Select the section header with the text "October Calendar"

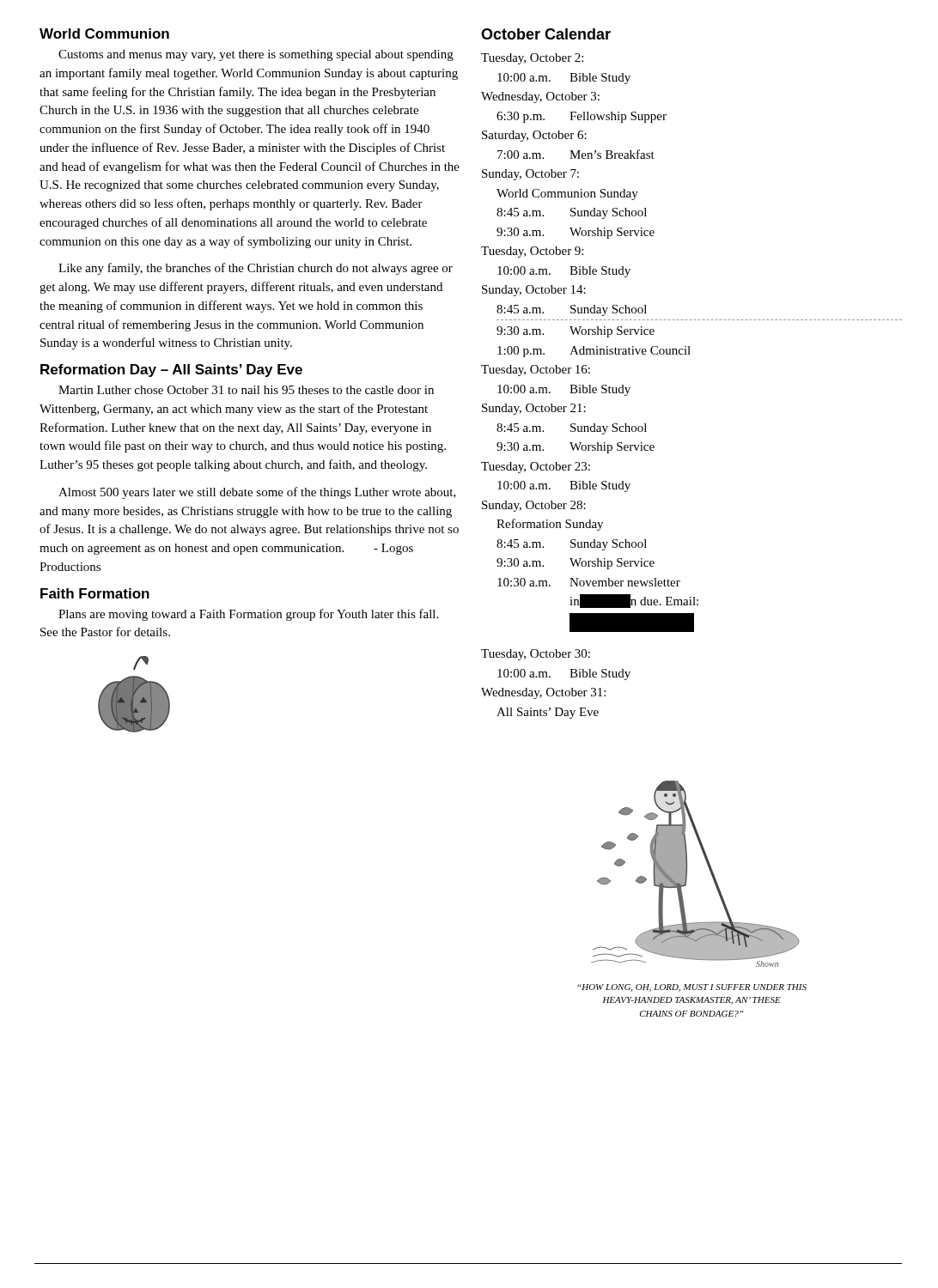click(x=546, y=34)
